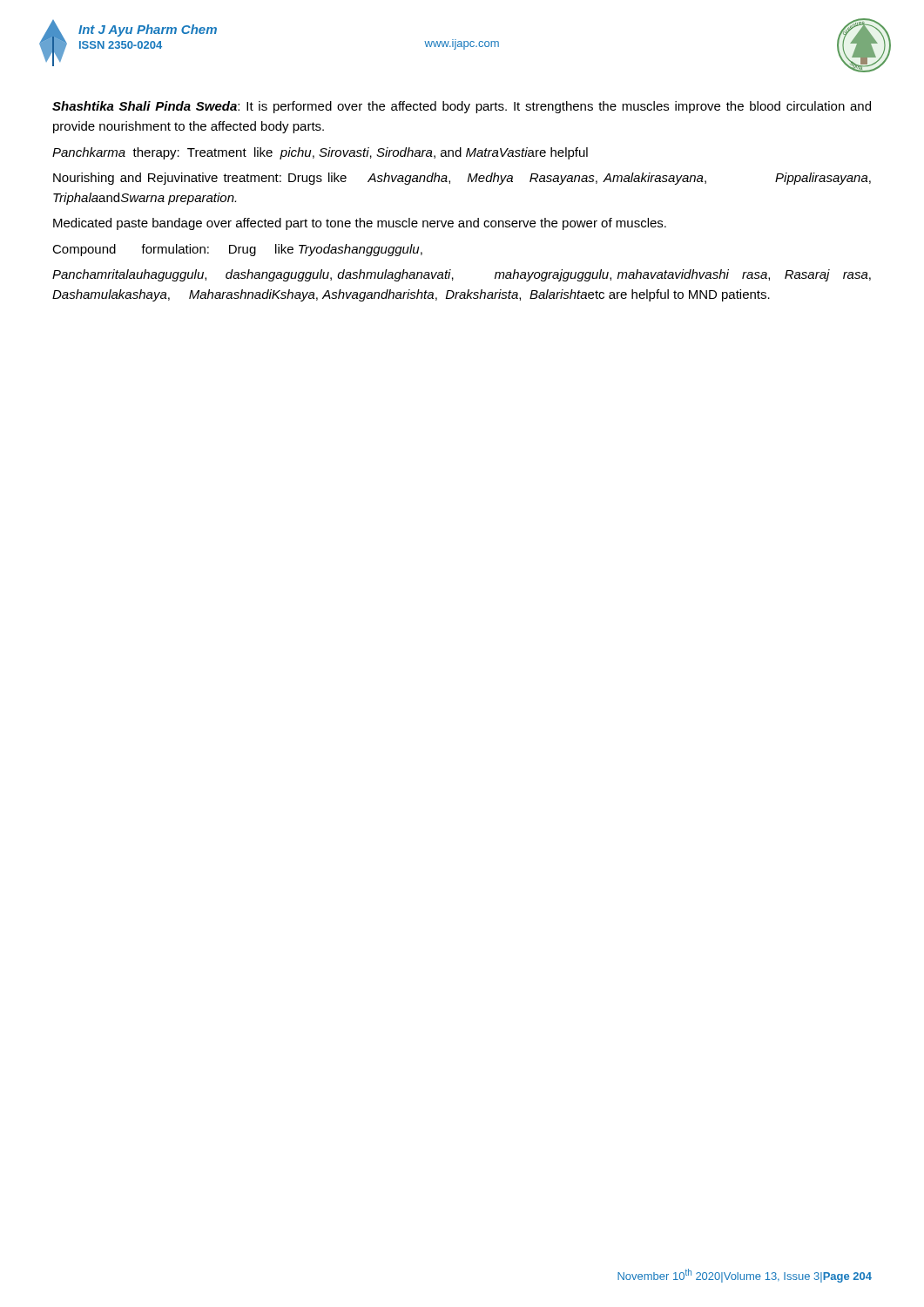Point to the passage starting "Medicated paste bandage over"
The height and width of the screenshot is (1307, 924).
click(462, 223)
